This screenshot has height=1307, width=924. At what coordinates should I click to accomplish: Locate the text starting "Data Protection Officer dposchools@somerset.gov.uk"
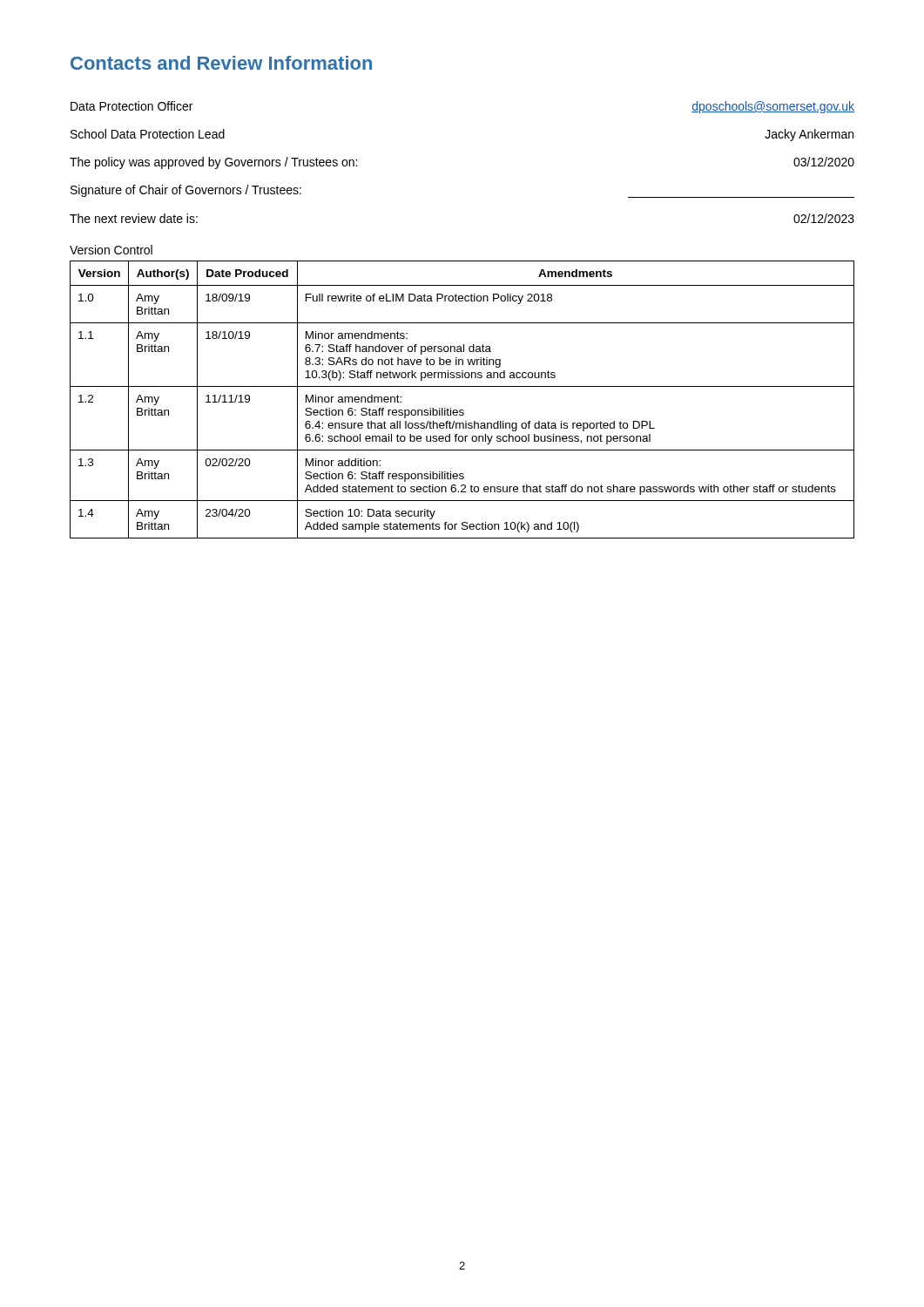[x=129, y=107]
